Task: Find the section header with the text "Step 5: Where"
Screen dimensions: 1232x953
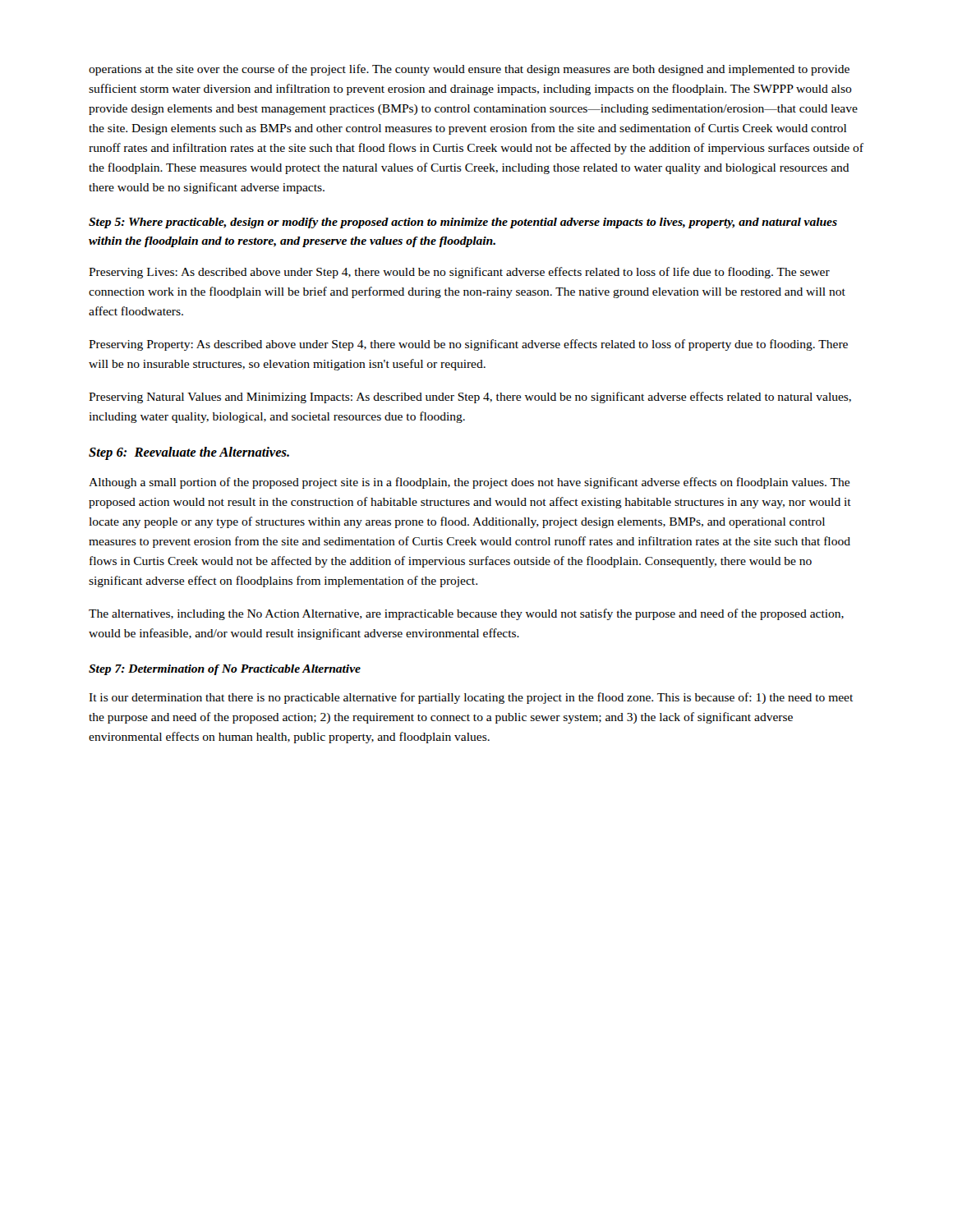Action: (463, 231)
